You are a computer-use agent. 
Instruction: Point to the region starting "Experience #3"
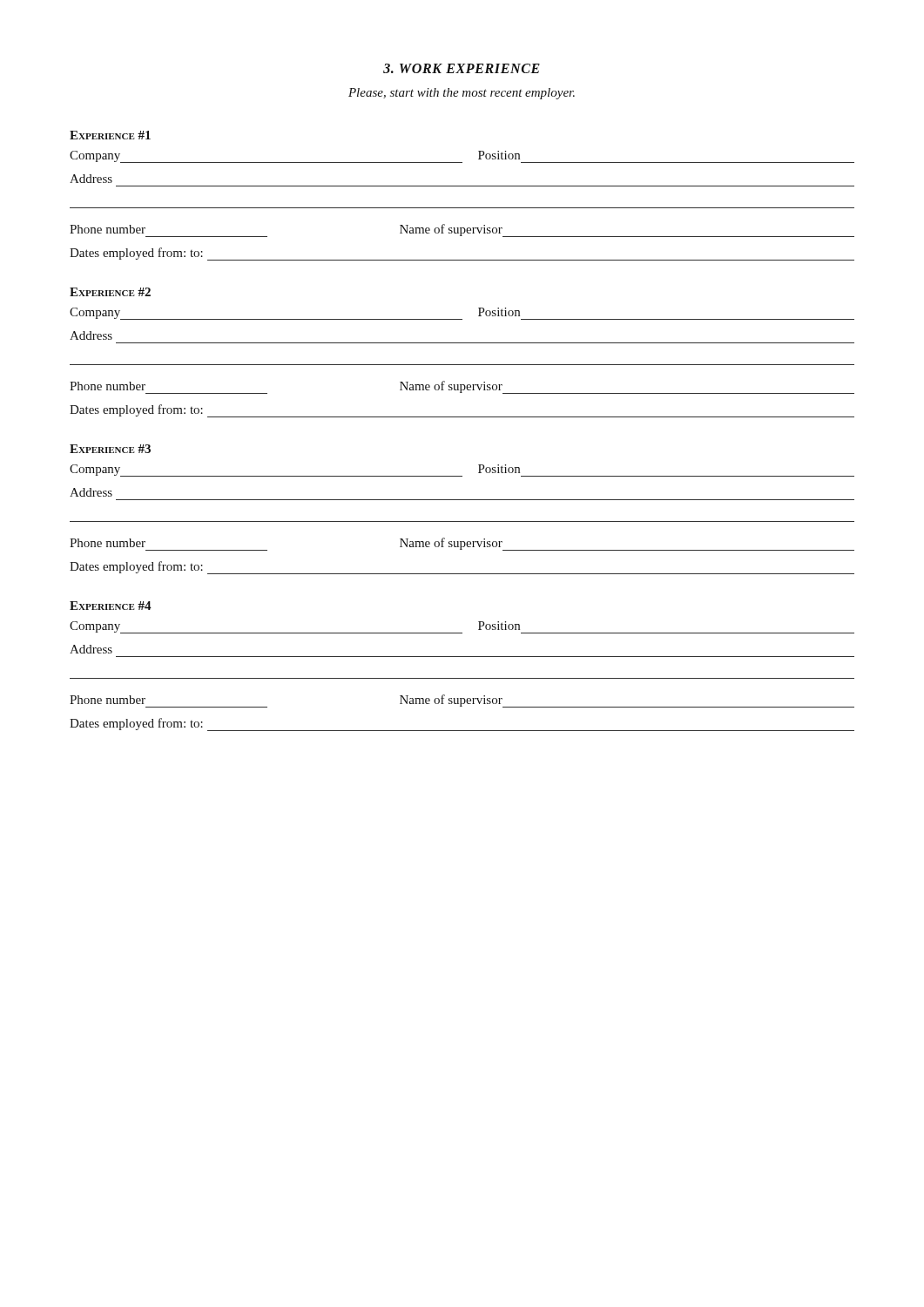coord(110,449)
